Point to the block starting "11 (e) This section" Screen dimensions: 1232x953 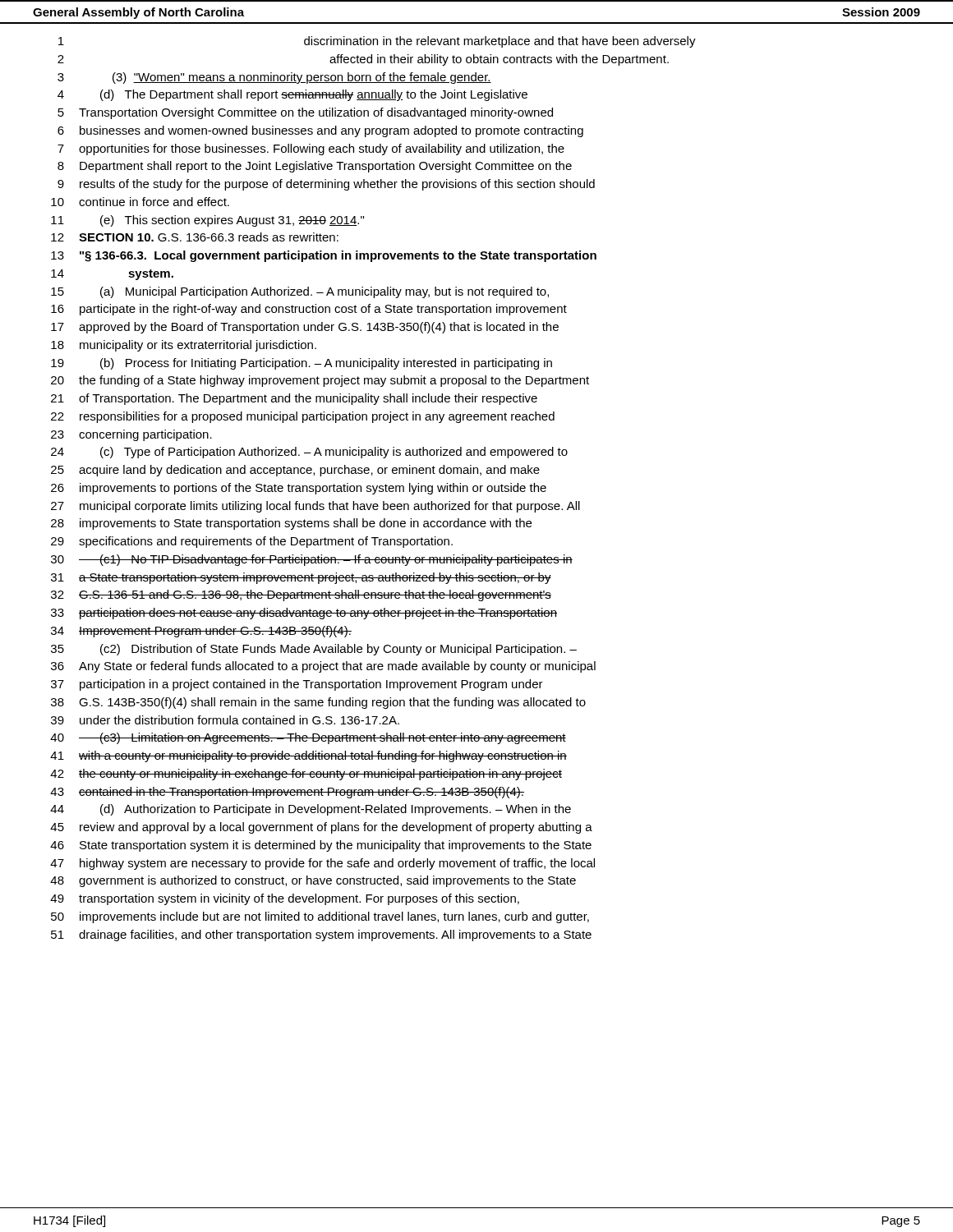(207, 221)
